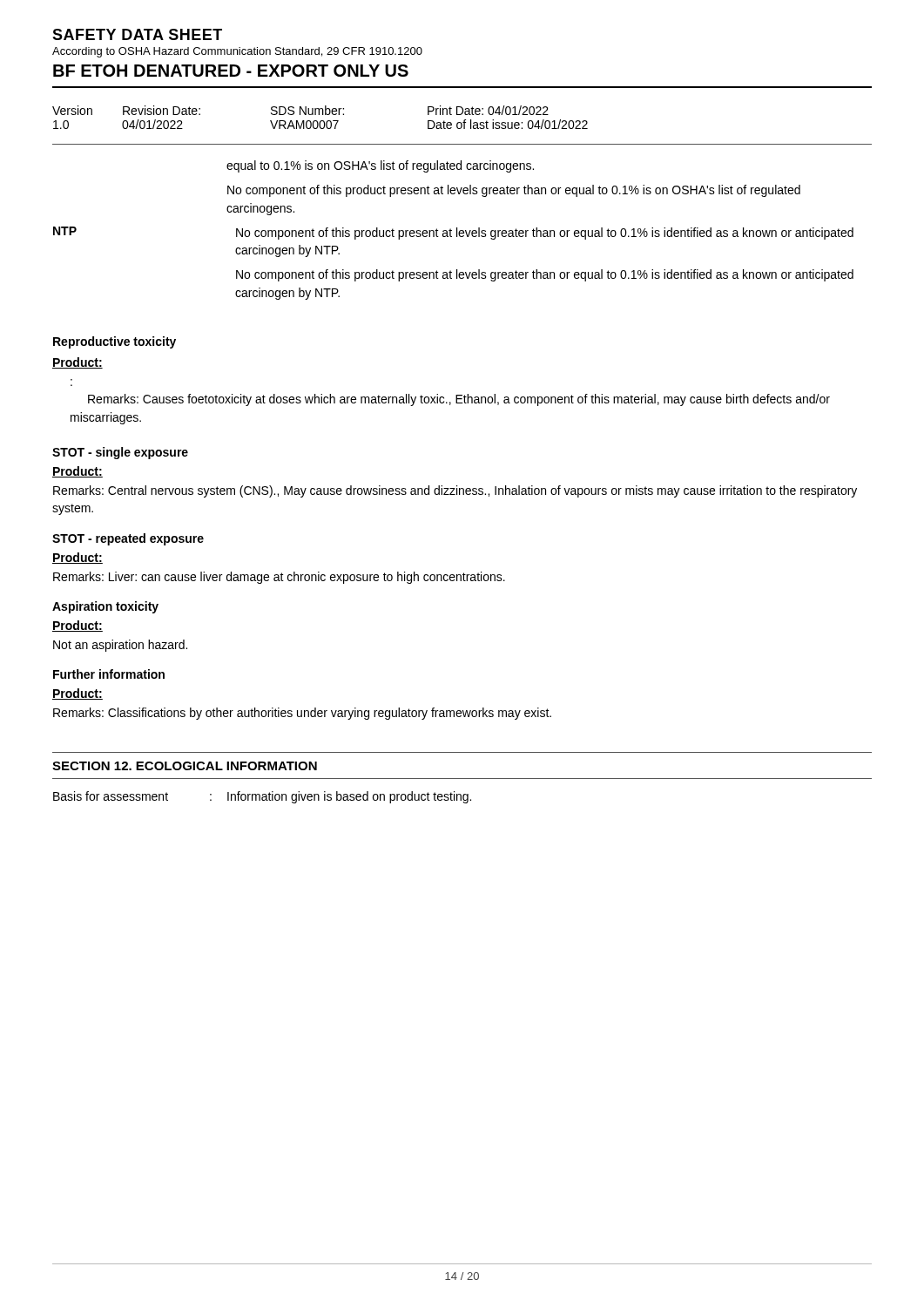
Task: Select the section header containing "Aspiration toxicity"
Action: [105, 606]
